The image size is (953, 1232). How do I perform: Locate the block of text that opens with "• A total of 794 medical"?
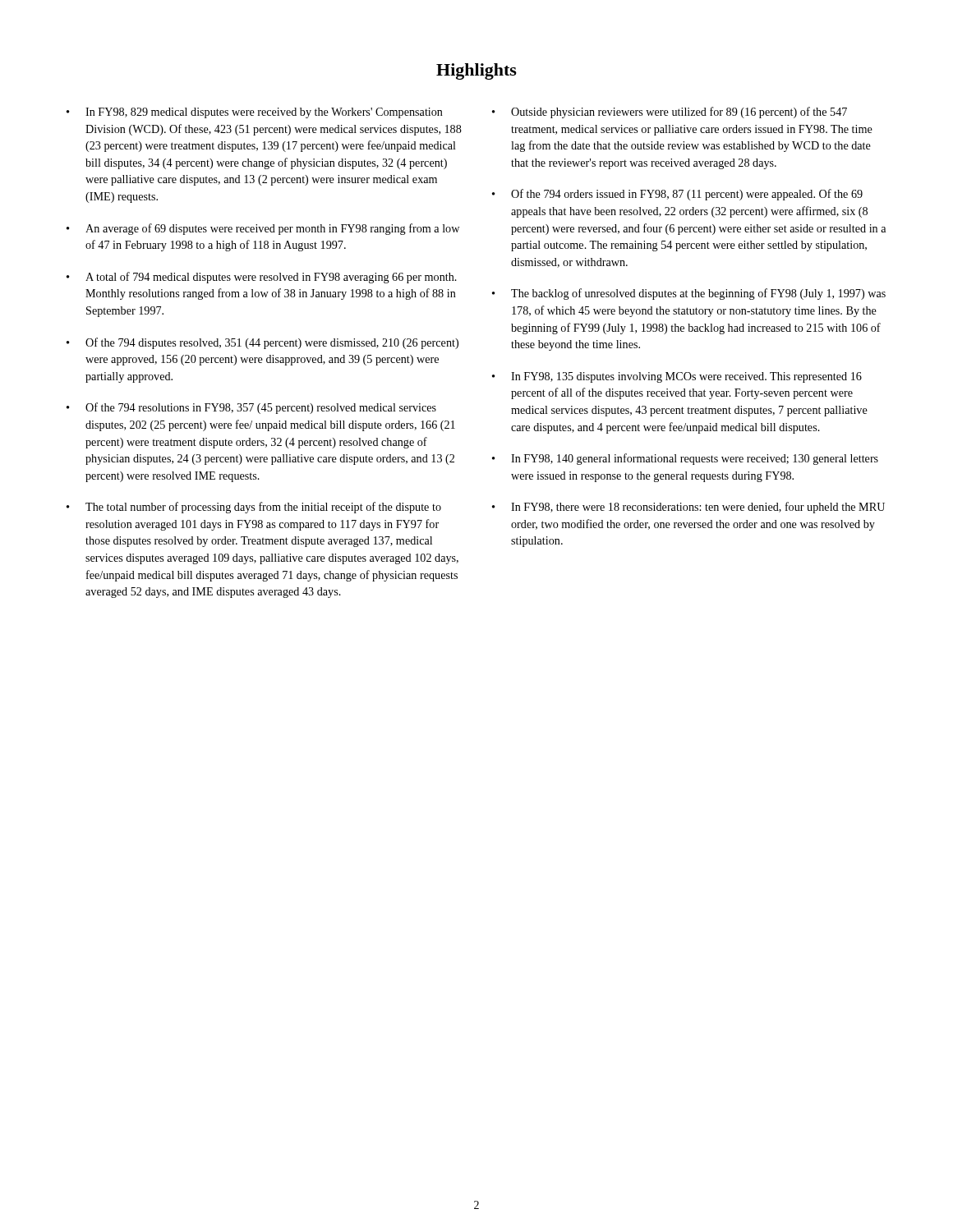tap(264, 294)
